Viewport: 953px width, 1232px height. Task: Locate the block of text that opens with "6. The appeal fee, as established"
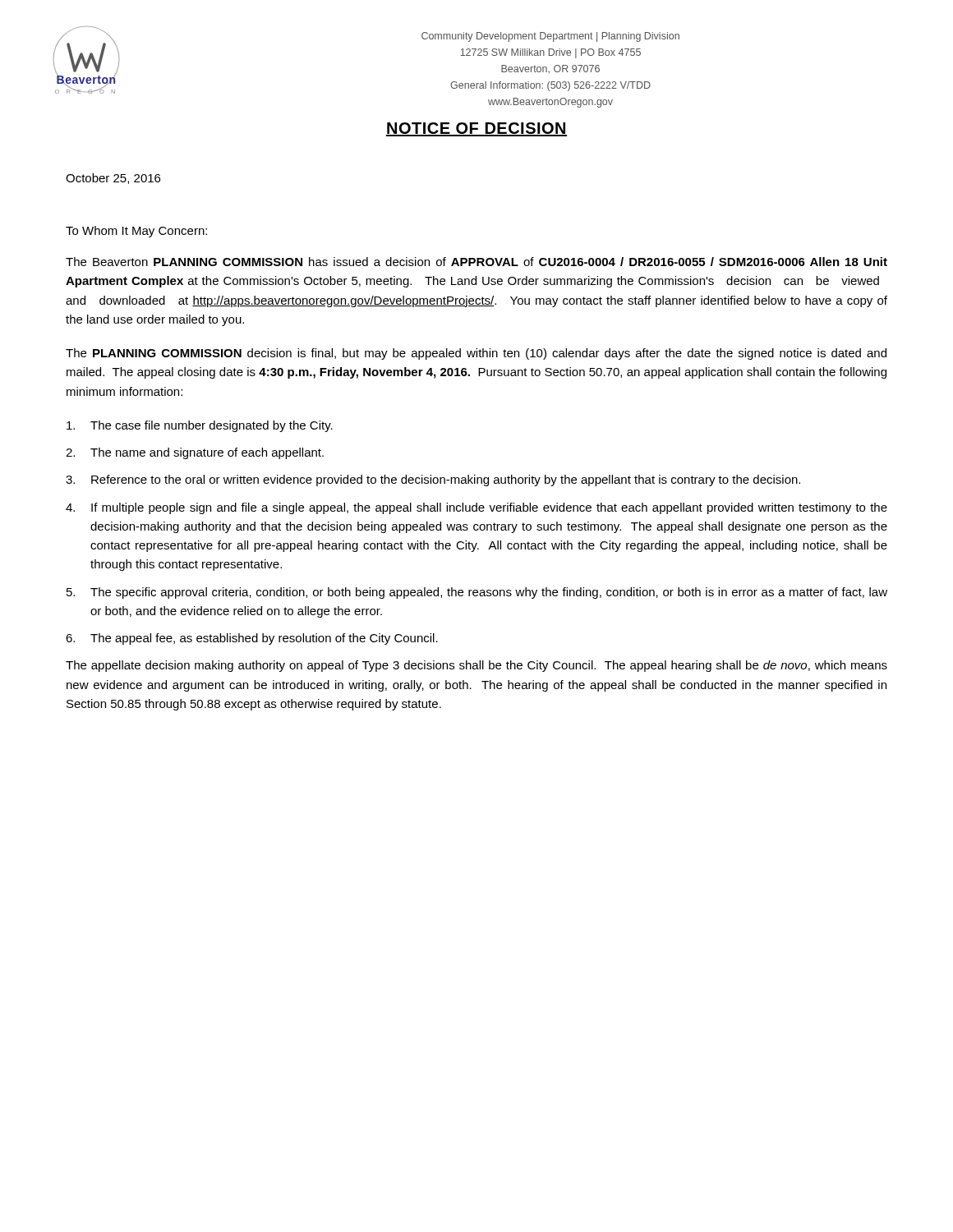click(x=252, y=639)
